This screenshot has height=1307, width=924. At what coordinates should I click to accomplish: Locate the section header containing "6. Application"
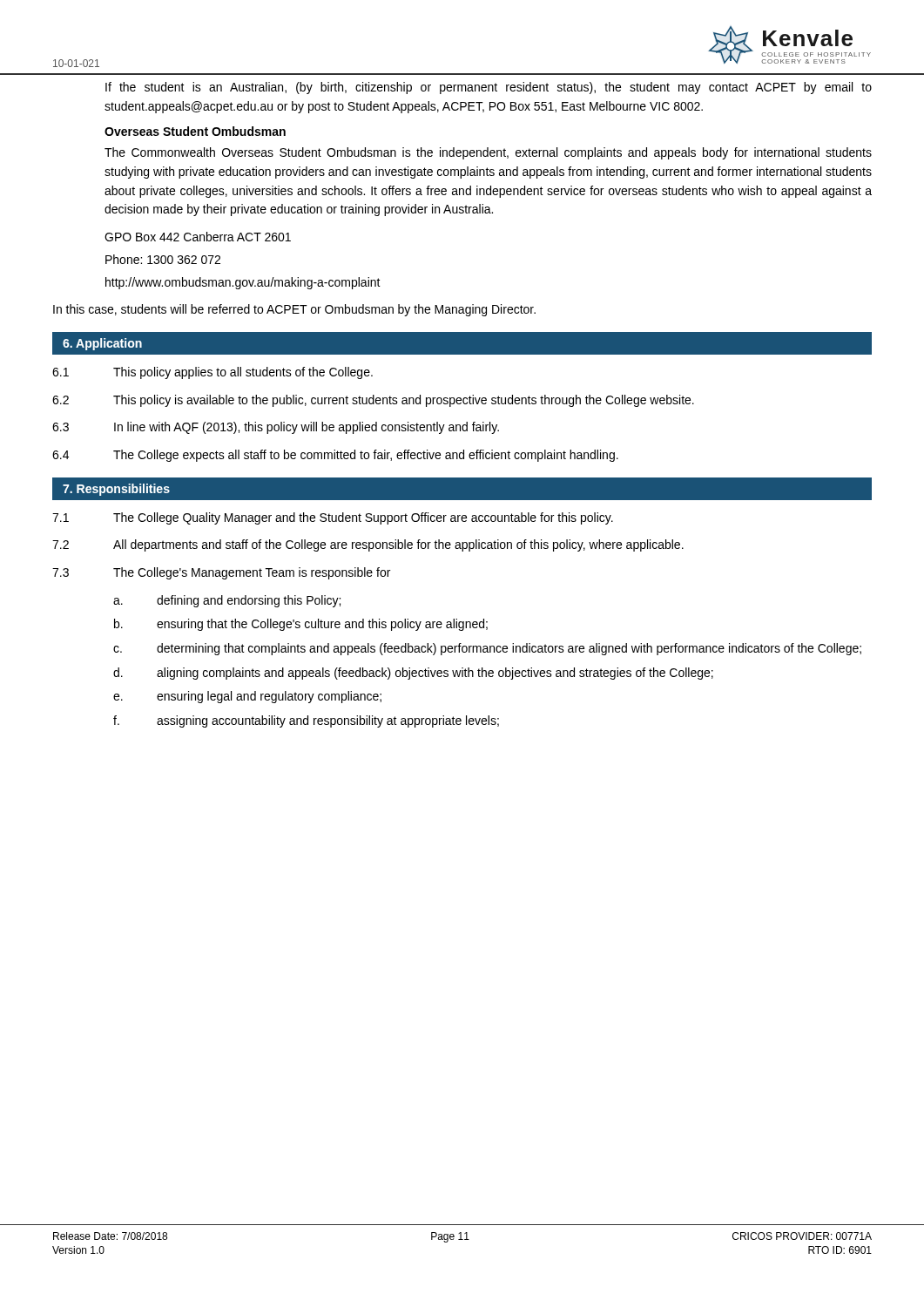[102, 343]
